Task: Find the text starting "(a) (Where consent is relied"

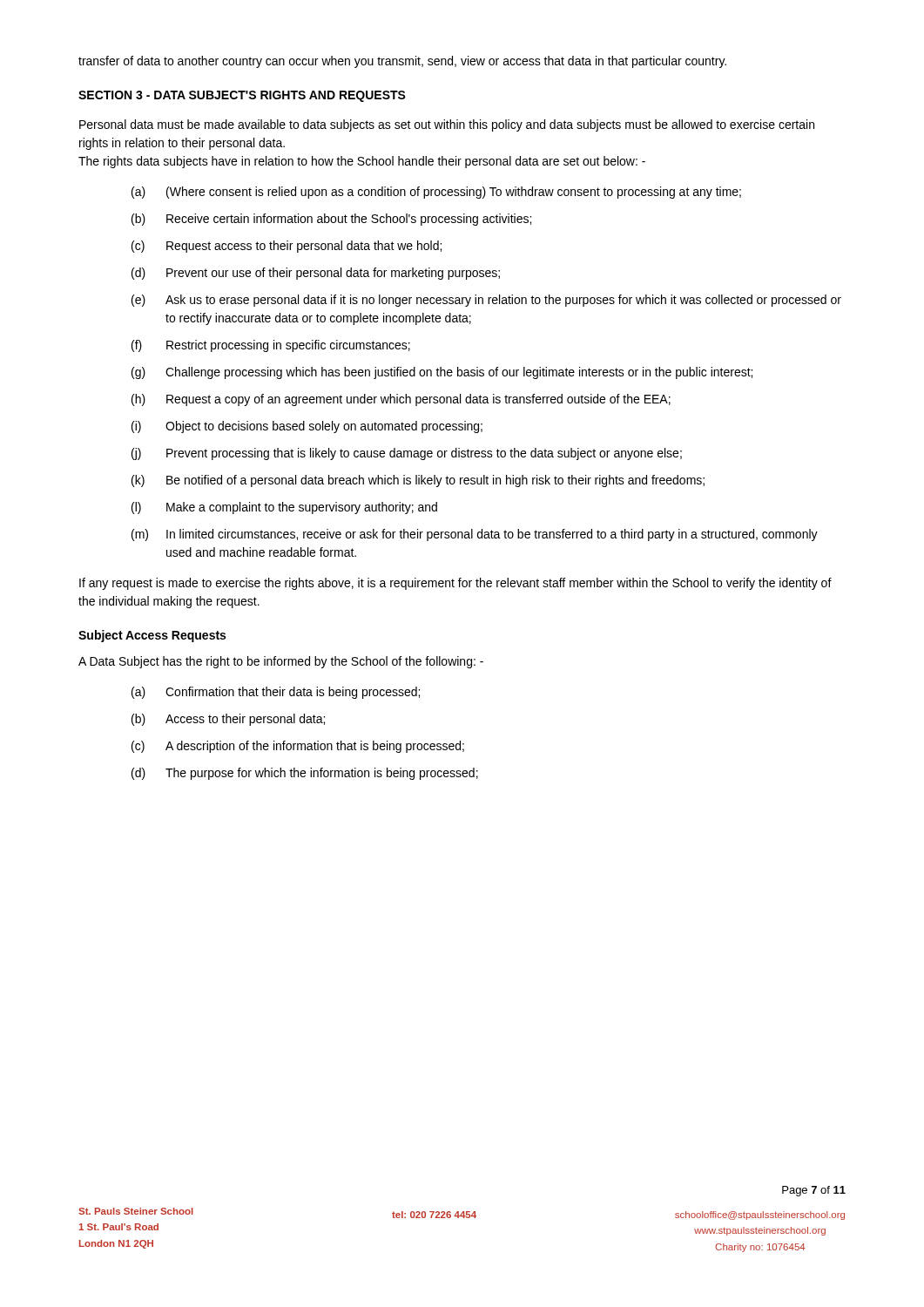Action: [488, 192]
